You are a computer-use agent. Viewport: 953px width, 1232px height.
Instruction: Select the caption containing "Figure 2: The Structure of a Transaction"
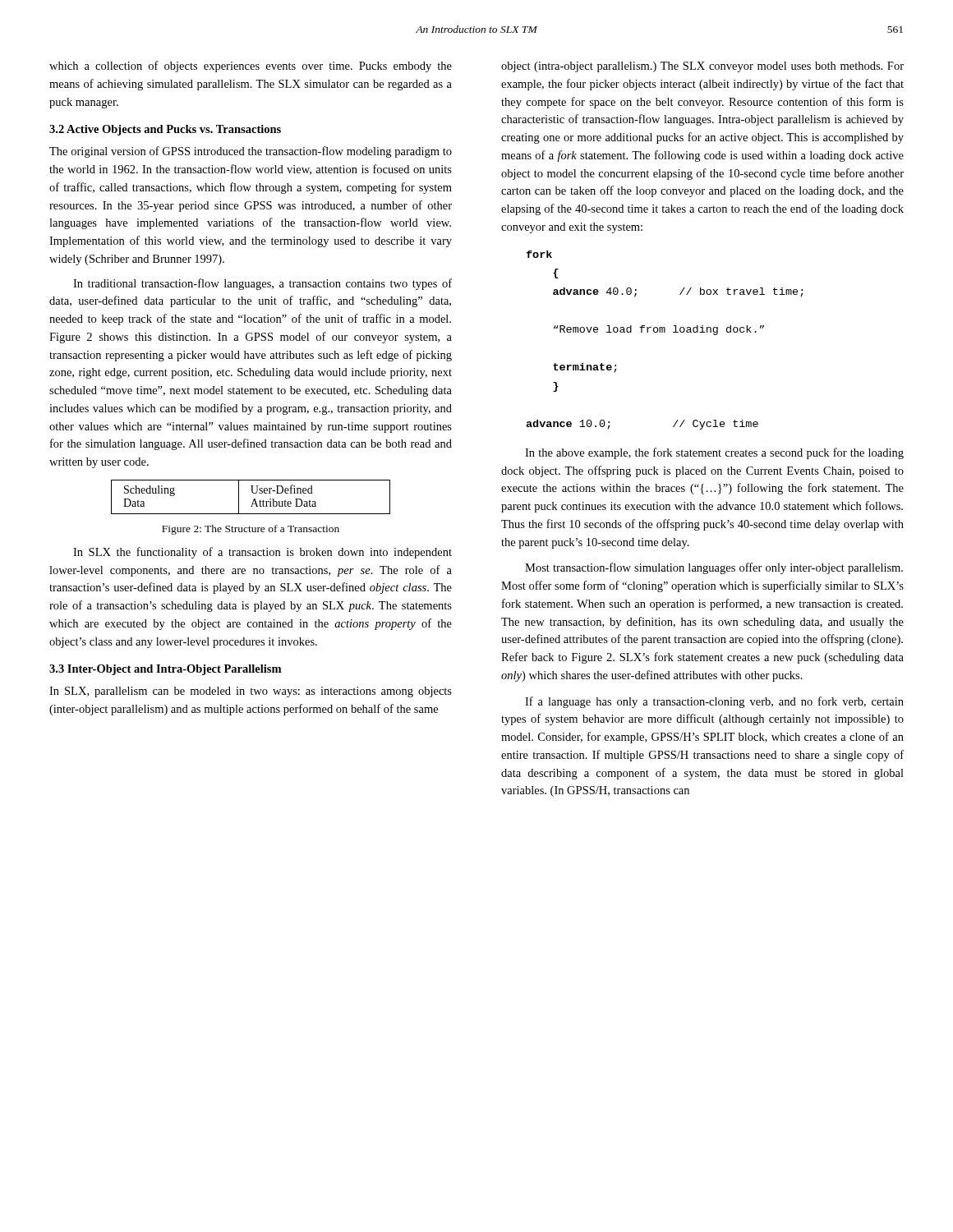tap(251, 528)
